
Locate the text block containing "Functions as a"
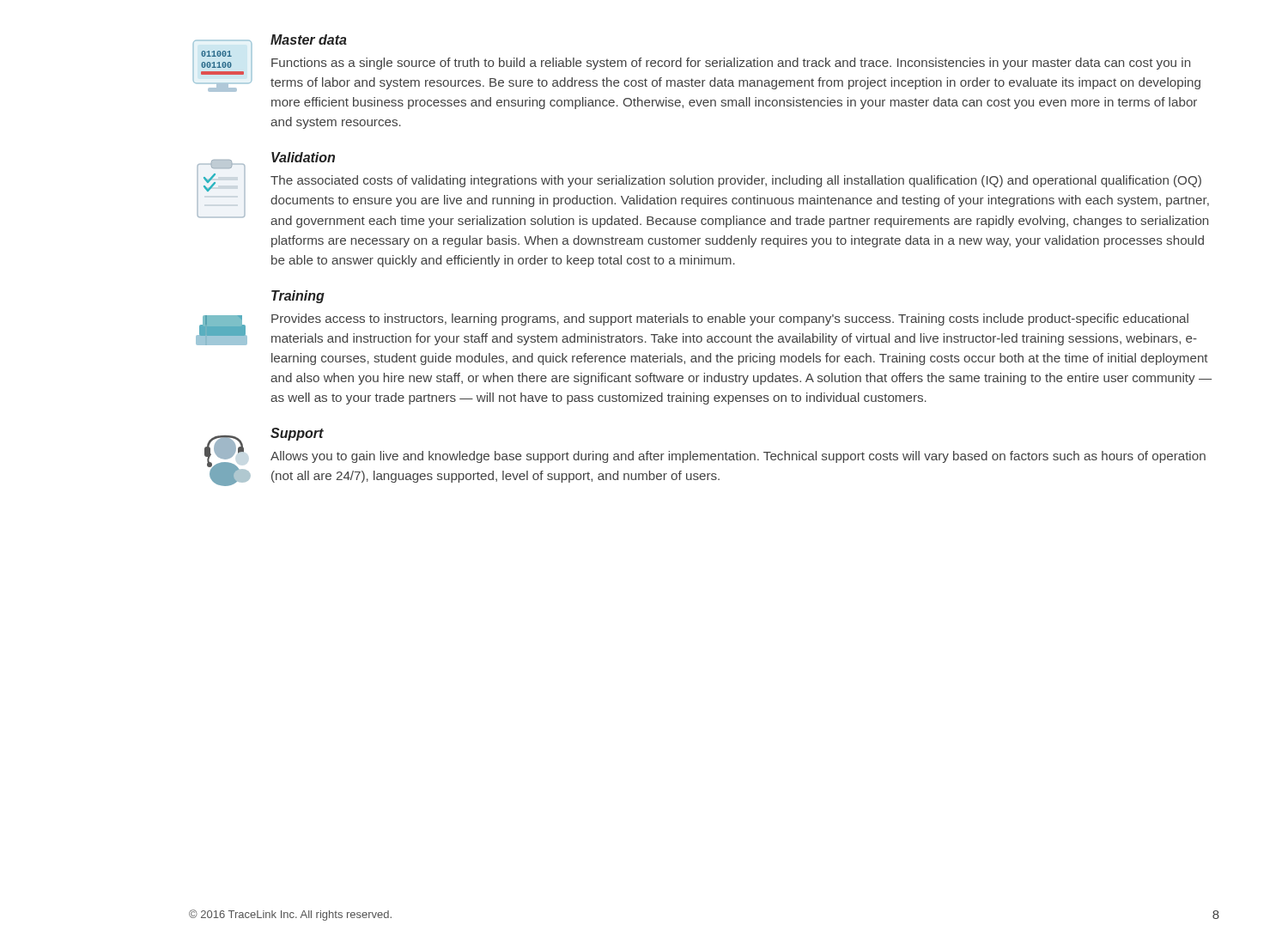[x=736, y=92]
